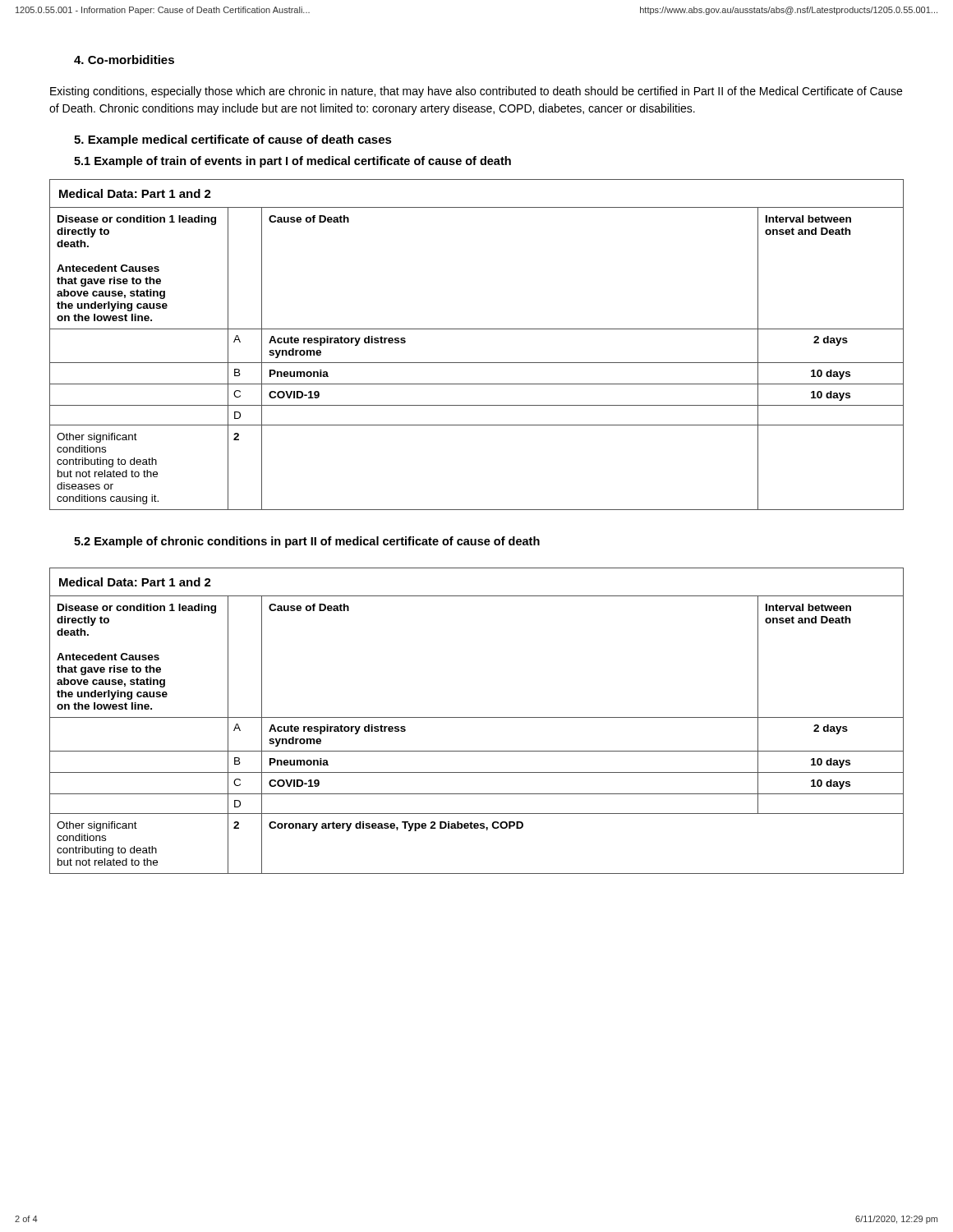Select the text block containing "Existing conditions, especially those which"

pyautogui.click(x=476, y=100)
